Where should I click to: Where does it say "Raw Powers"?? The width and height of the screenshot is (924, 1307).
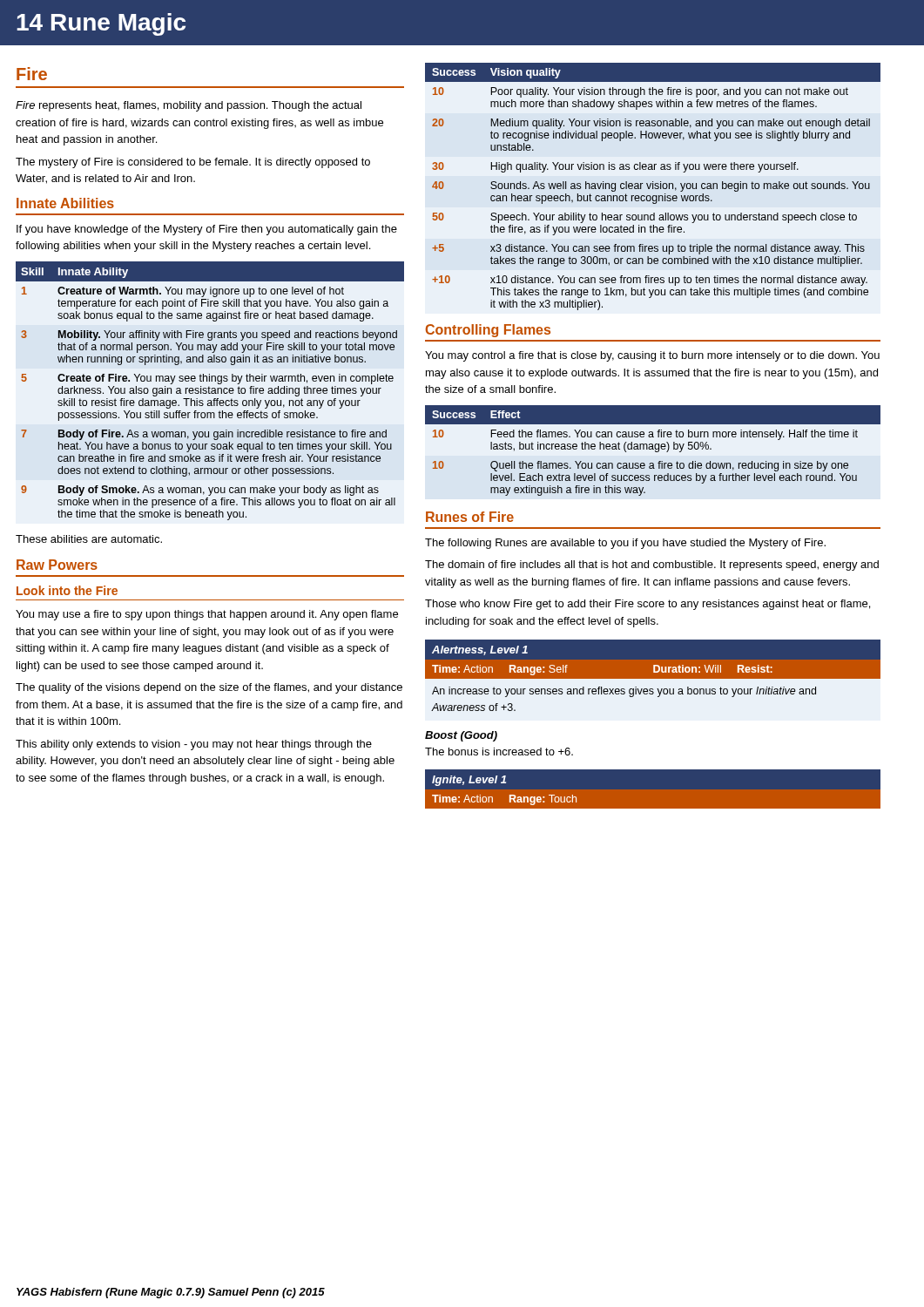tap(57, 565)
